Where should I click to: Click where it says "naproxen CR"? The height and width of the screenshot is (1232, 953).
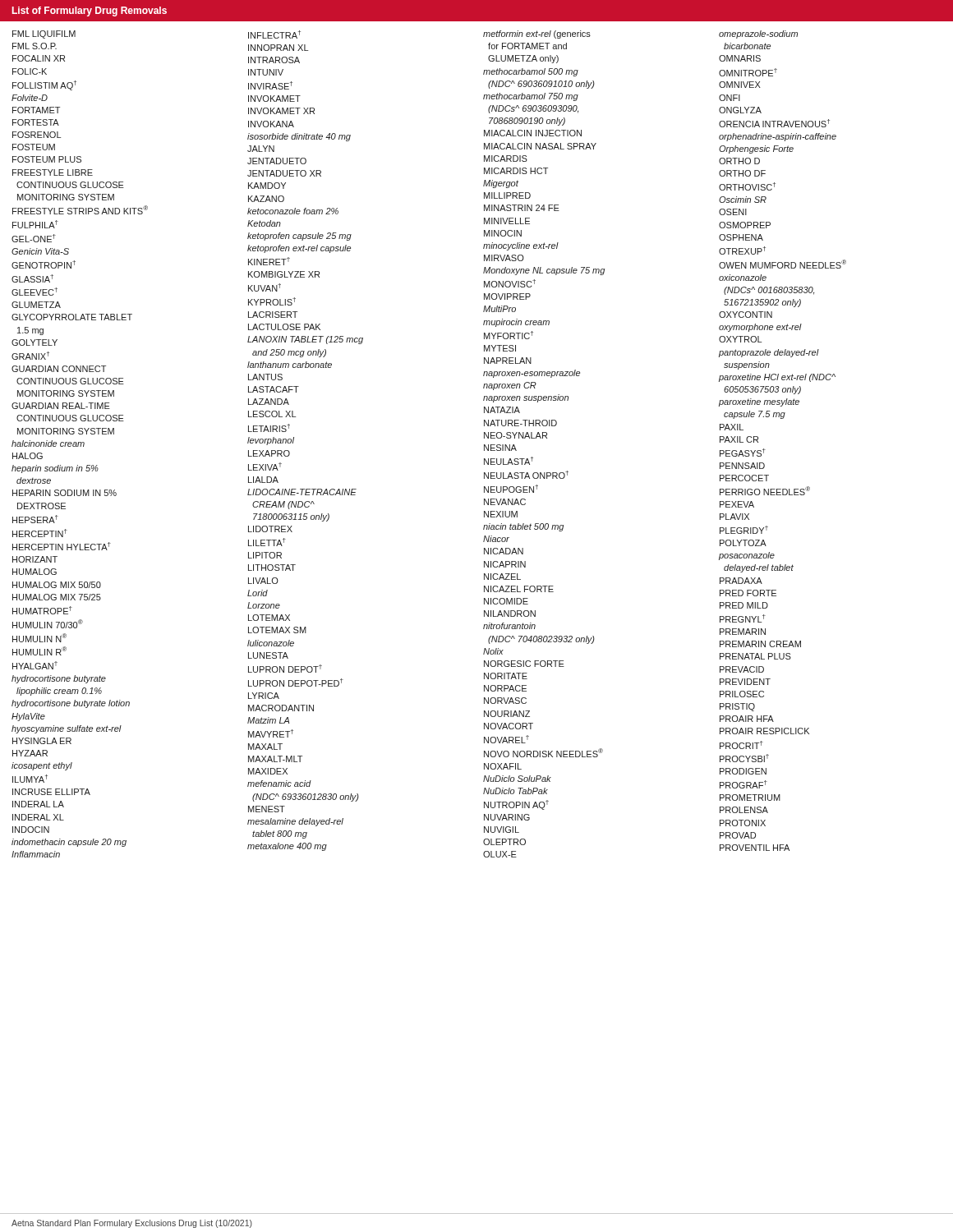point(510,385)
